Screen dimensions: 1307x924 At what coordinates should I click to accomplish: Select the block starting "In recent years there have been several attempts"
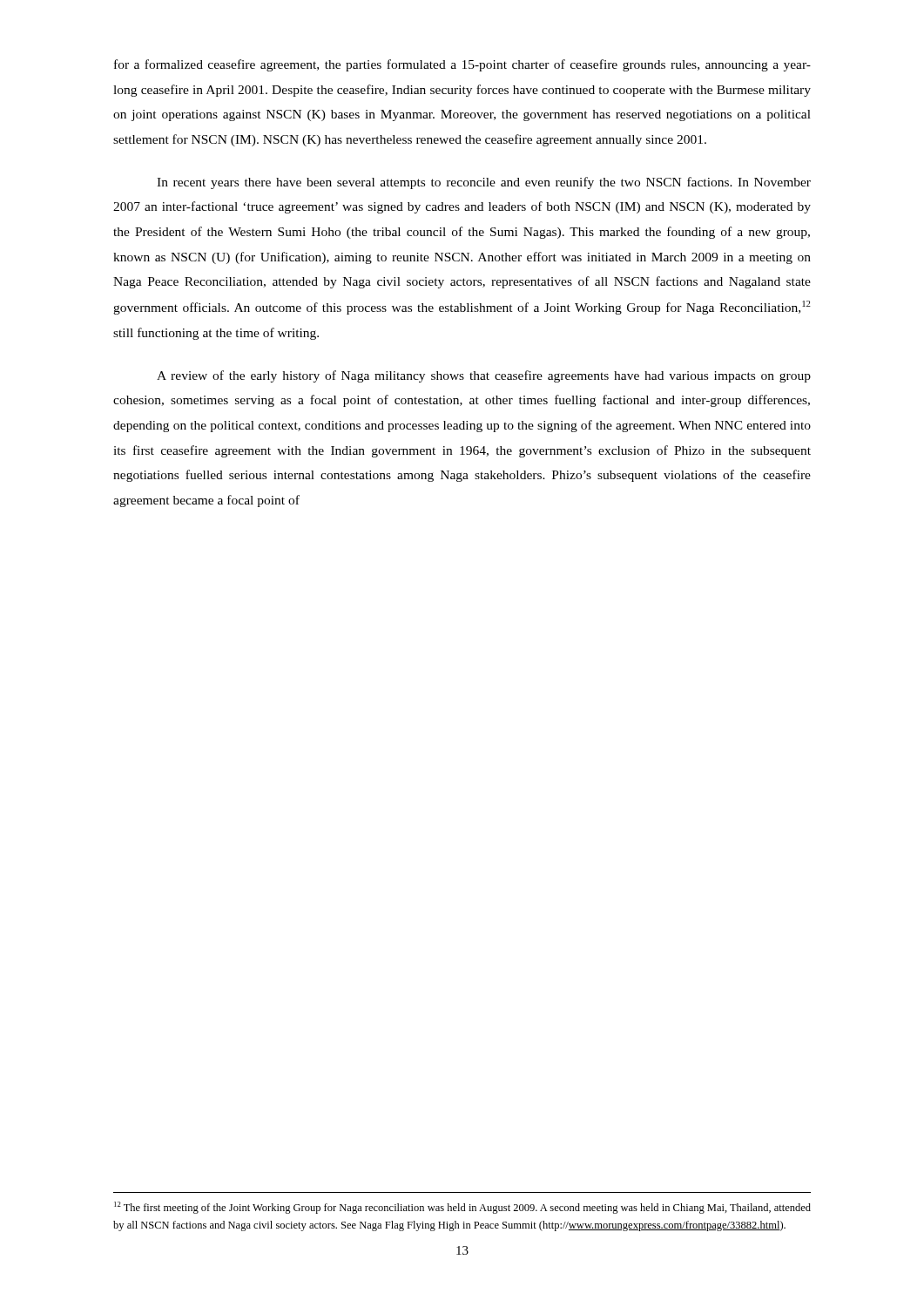pos(462,257)
